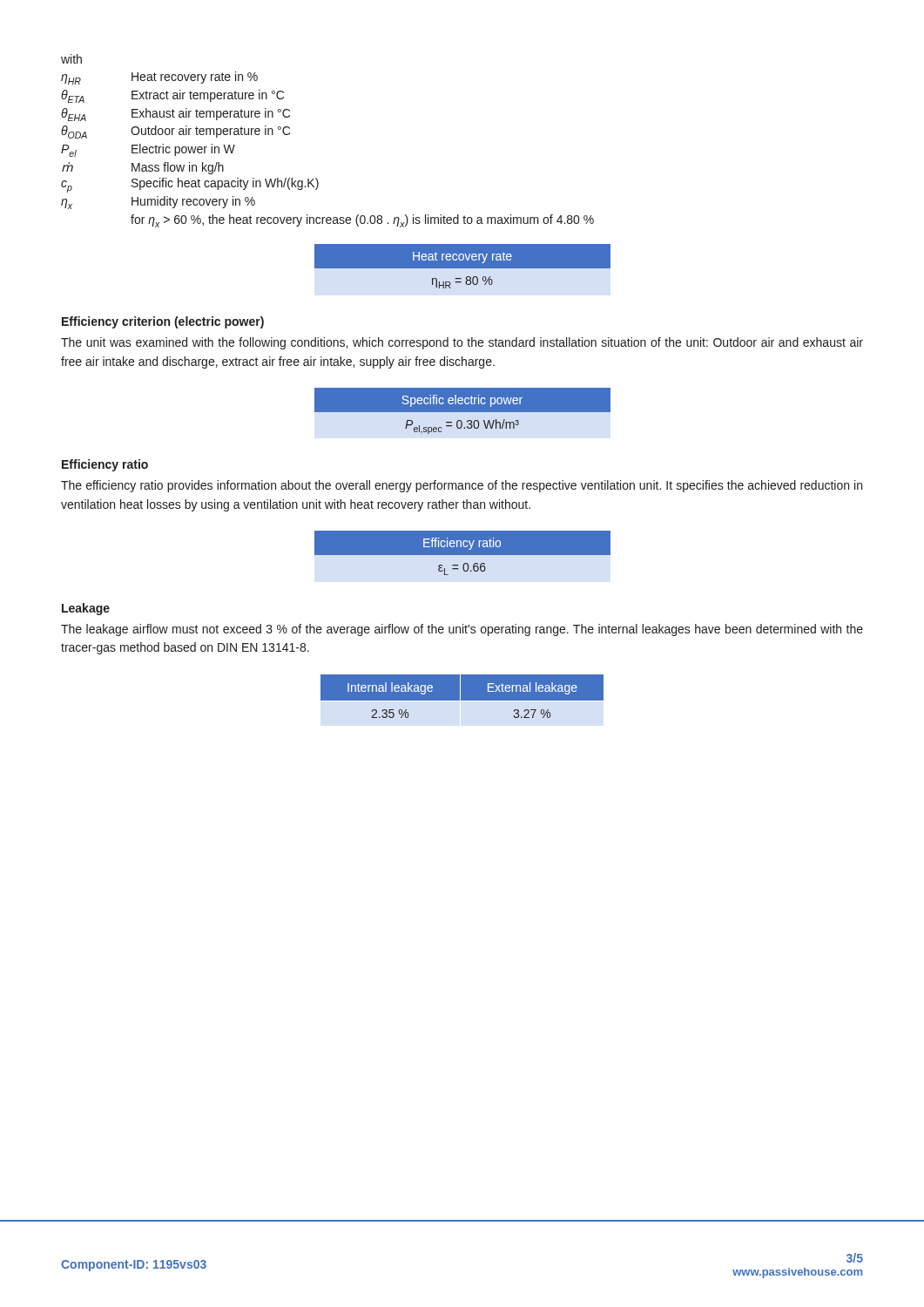Image resolution: width=924 pixels, height=1307 pixels.
Task: Find the passage starting "θETA Extract air temperature in °C"
Action: point(173,96)
